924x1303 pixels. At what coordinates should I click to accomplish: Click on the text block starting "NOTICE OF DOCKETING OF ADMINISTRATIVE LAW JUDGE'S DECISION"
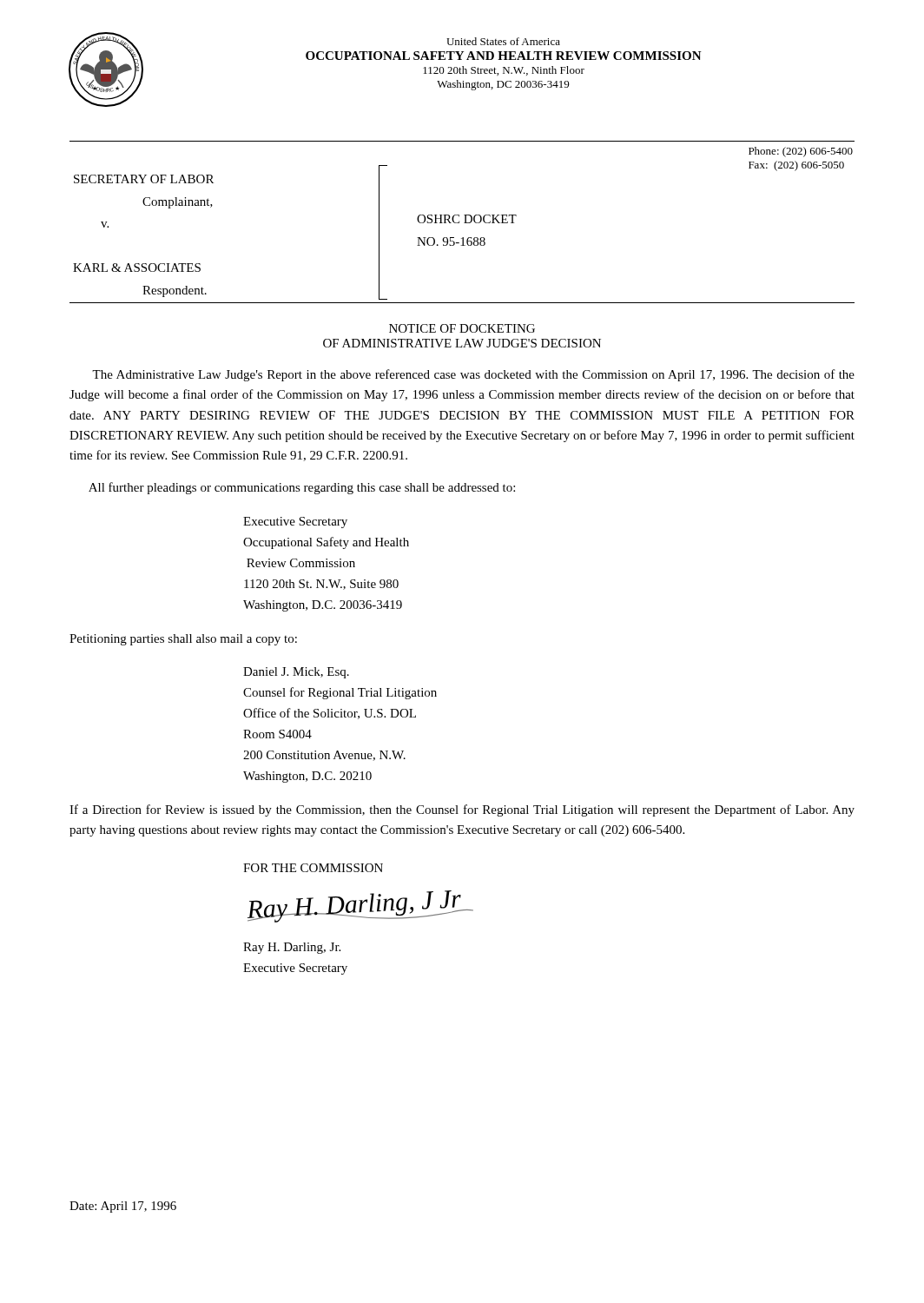[x=462, y=336]
